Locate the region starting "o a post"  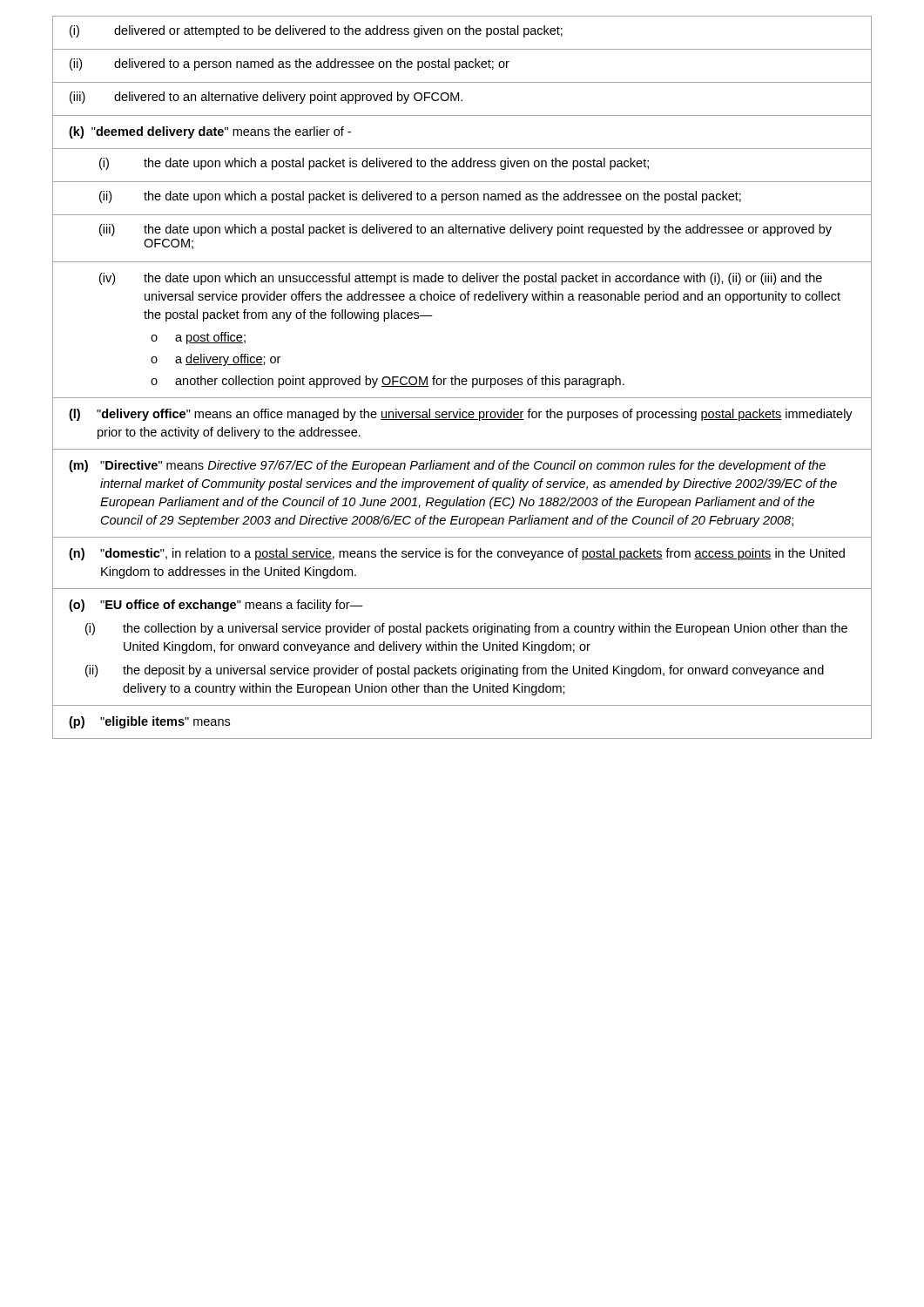point(199,338)
